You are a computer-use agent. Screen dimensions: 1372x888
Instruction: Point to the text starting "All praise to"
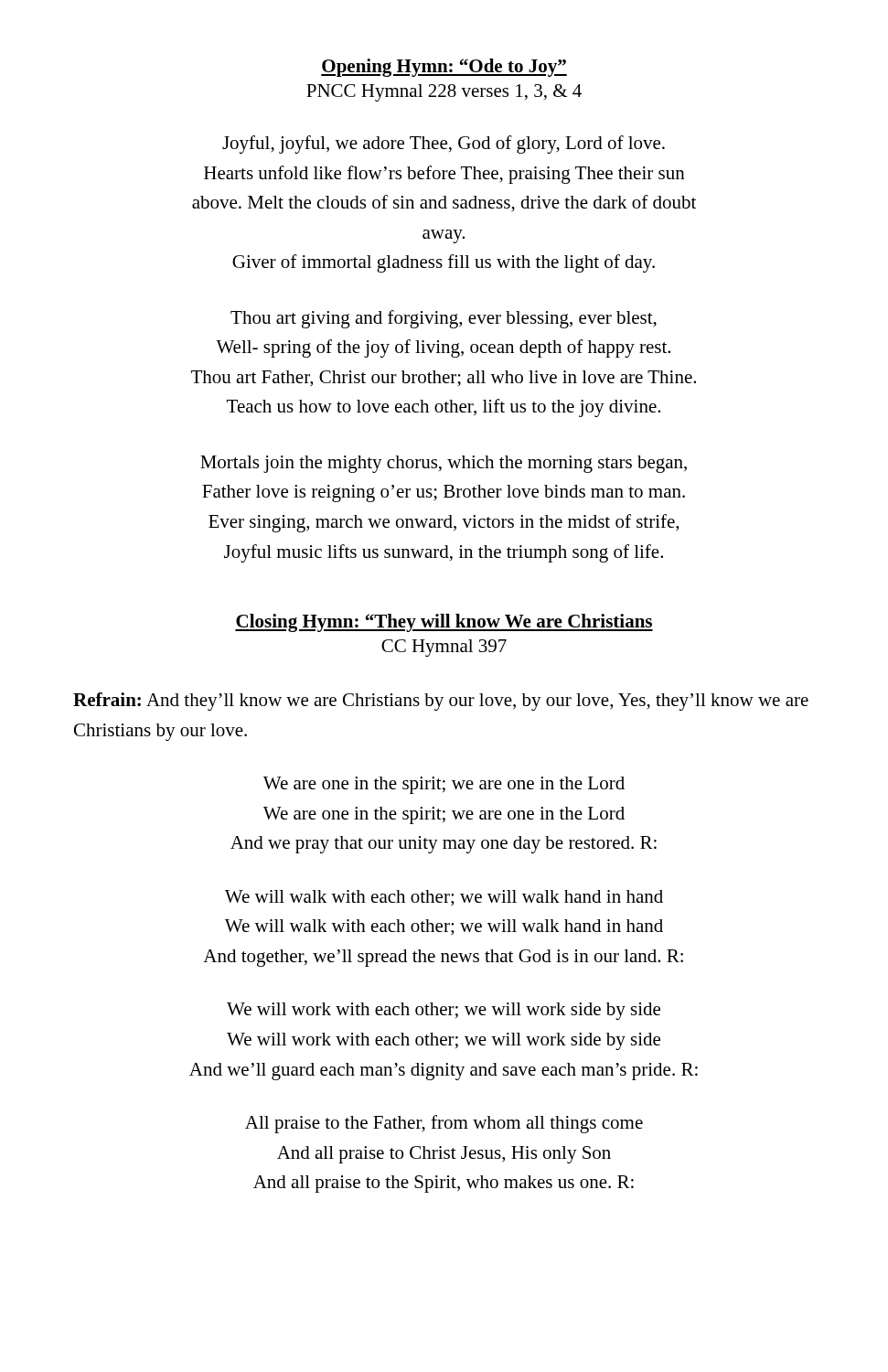444,1152
